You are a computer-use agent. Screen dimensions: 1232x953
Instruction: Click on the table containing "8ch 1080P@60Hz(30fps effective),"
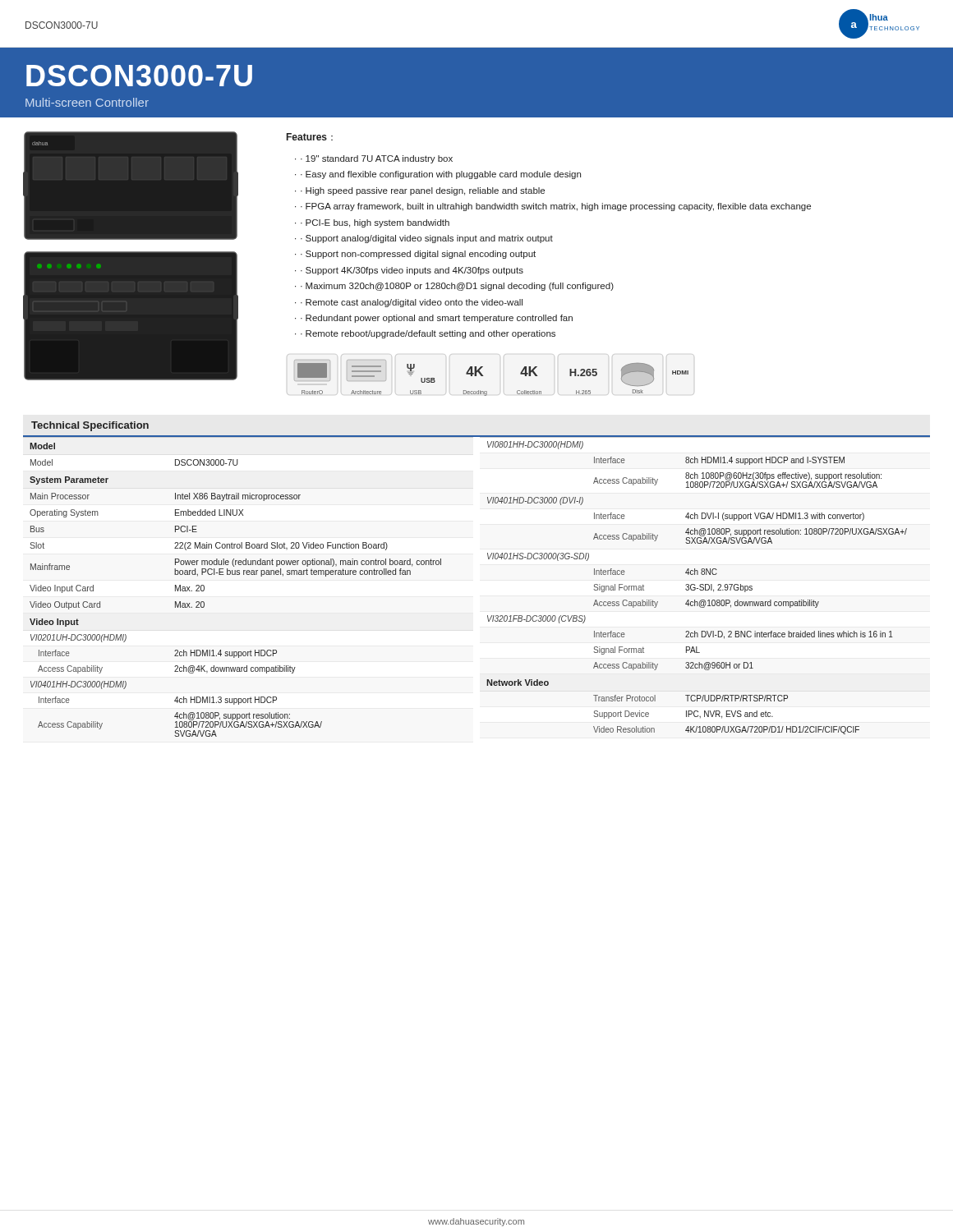705,587
